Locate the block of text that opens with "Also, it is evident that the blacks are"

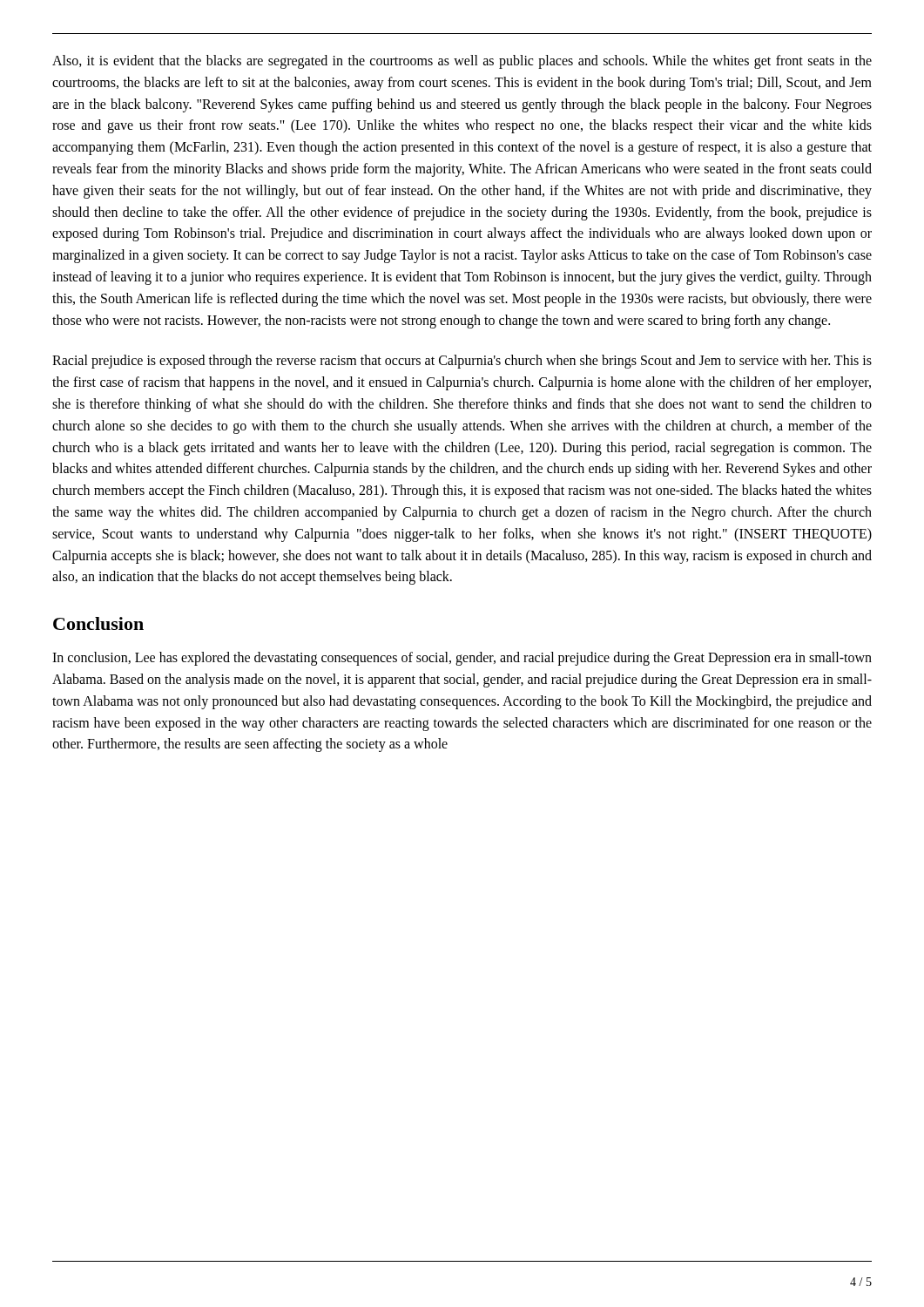(x=462, y=191)
